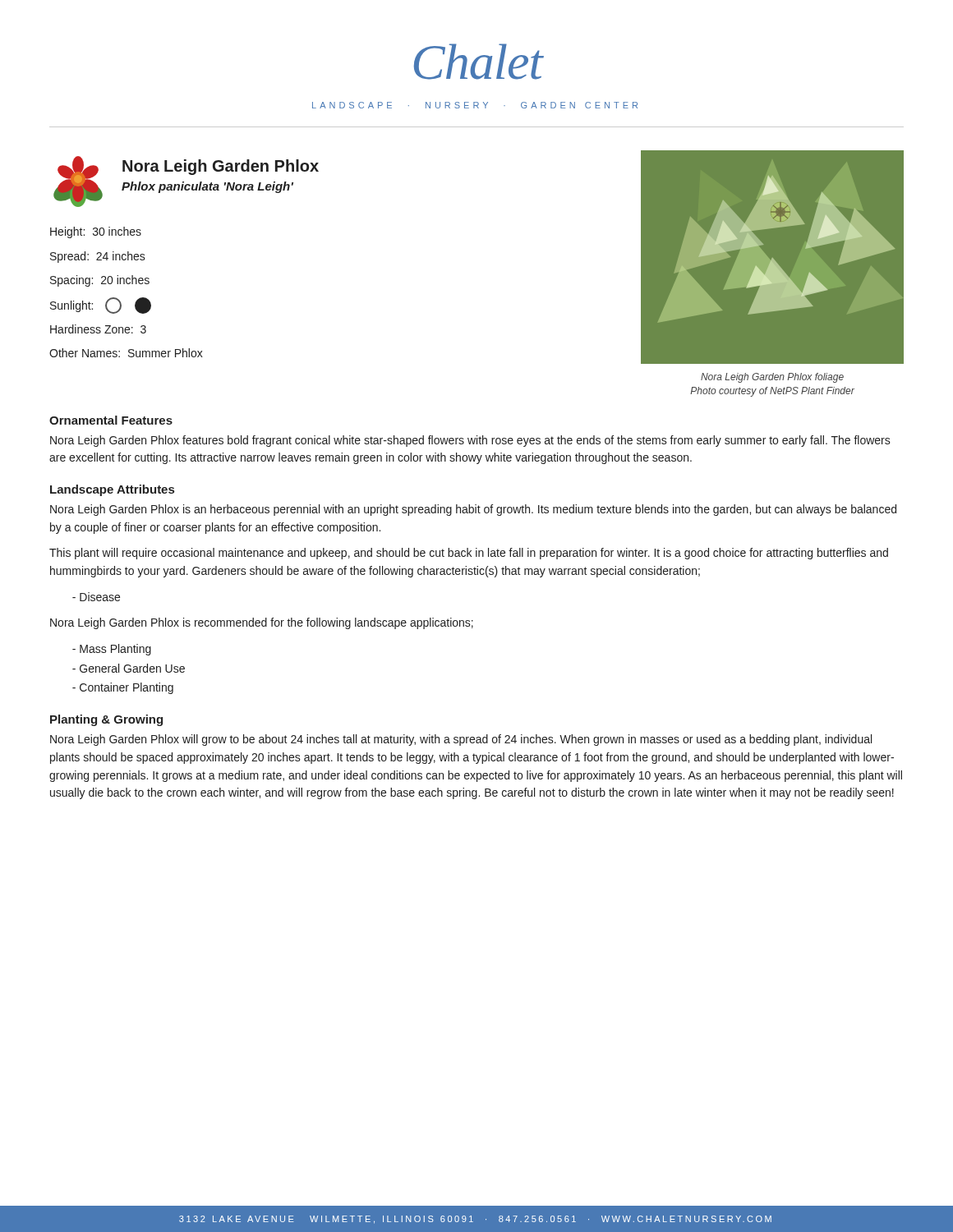Click on the list item that says "Mass Planting"
This screenshot has width=953, height=1232.
coord(109,649)
